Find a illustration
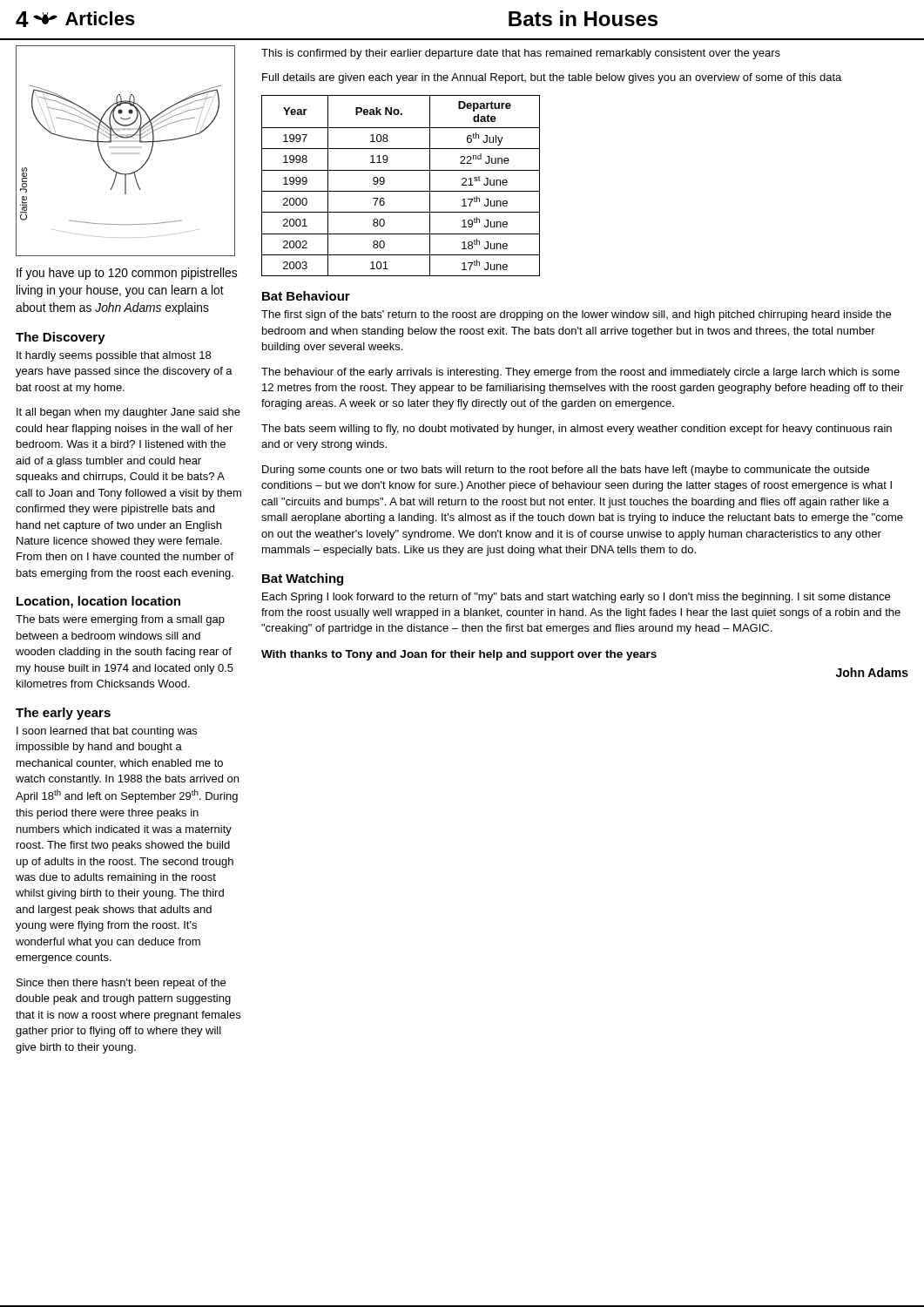 pyautogui.click(x=125, y=151)
